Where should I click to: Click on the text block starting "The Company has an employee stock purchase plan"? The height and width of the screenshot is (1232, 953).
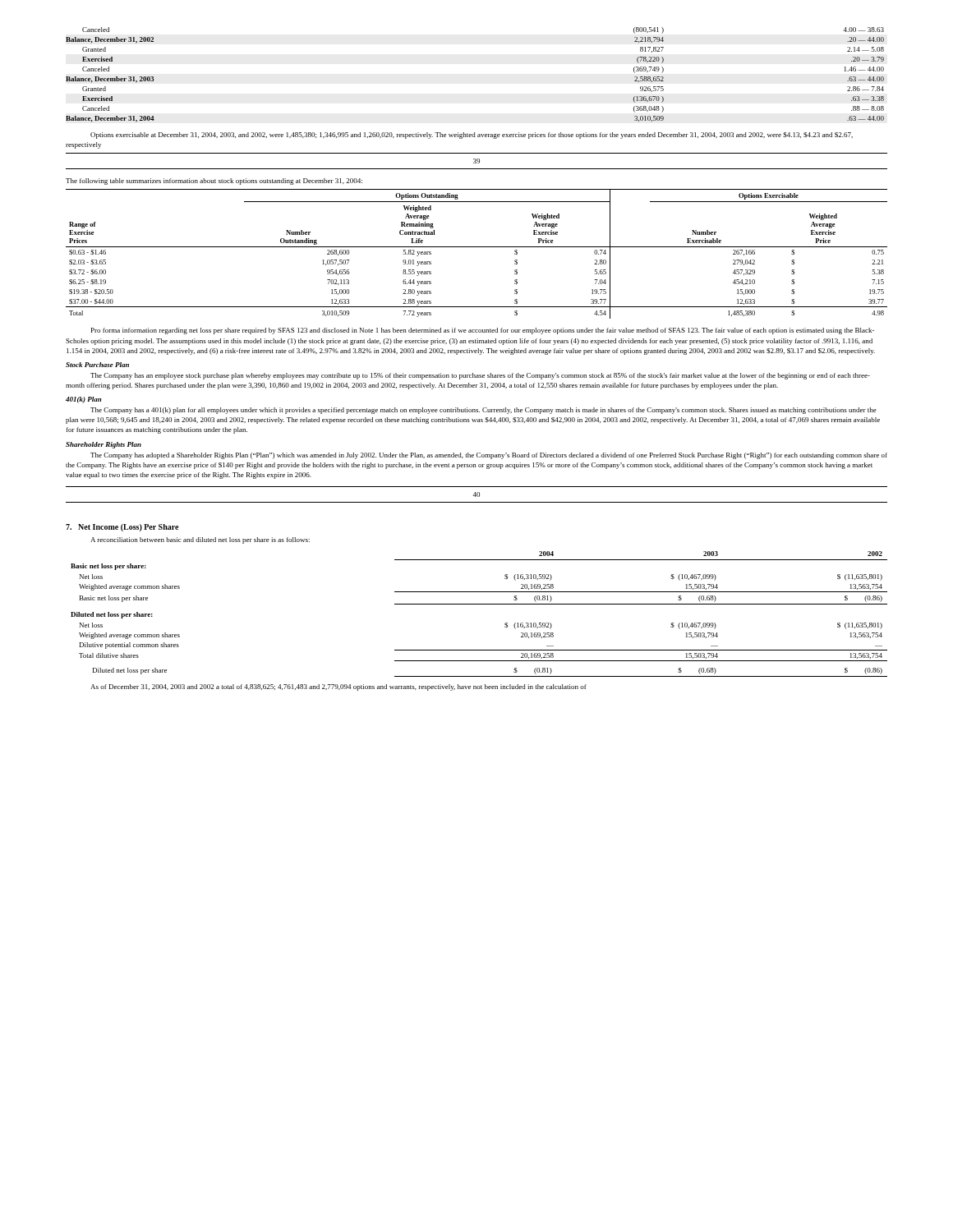tap(468, 380)
